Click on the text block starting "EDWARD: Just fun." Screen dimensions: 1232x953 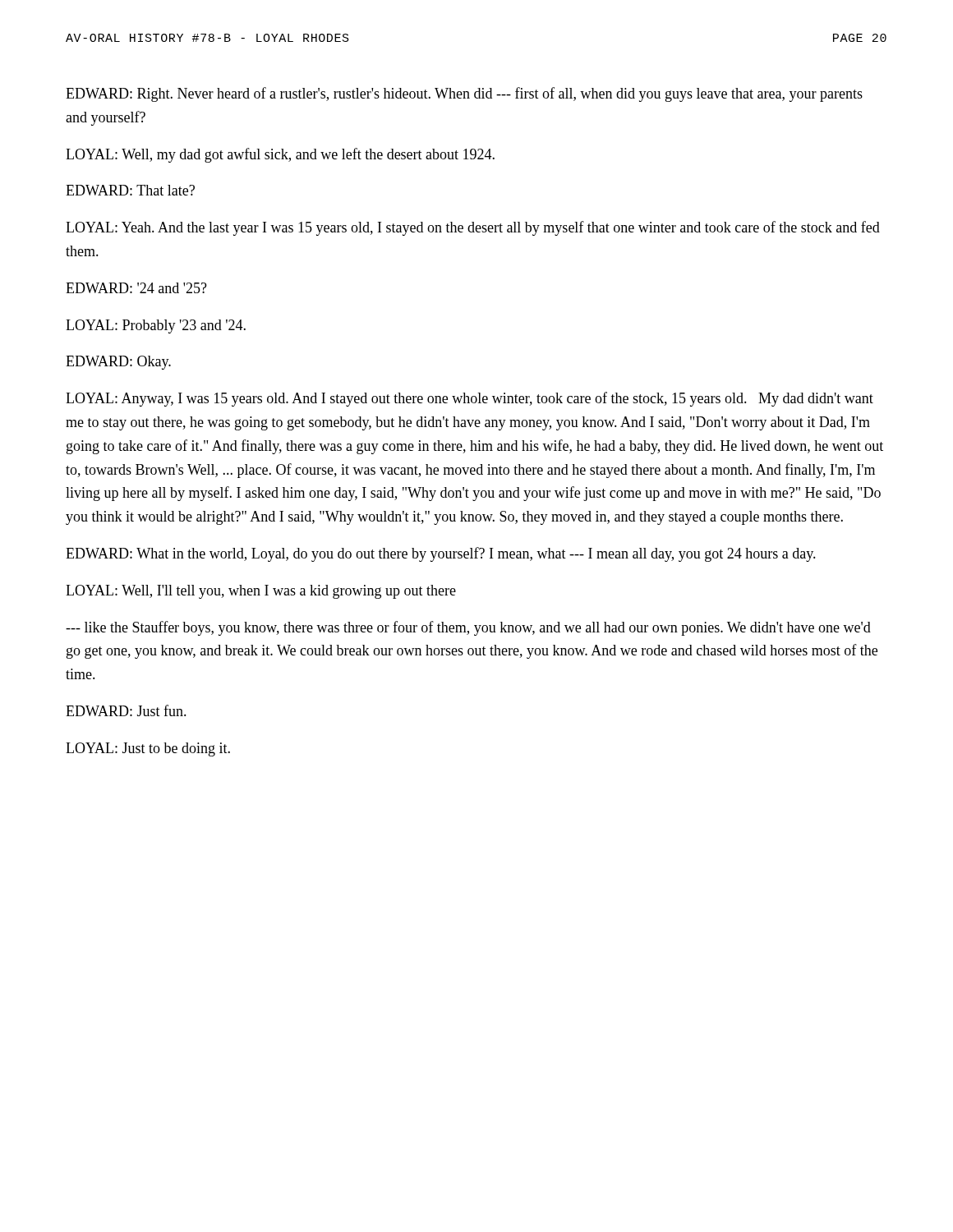click(x=126, y=711)
